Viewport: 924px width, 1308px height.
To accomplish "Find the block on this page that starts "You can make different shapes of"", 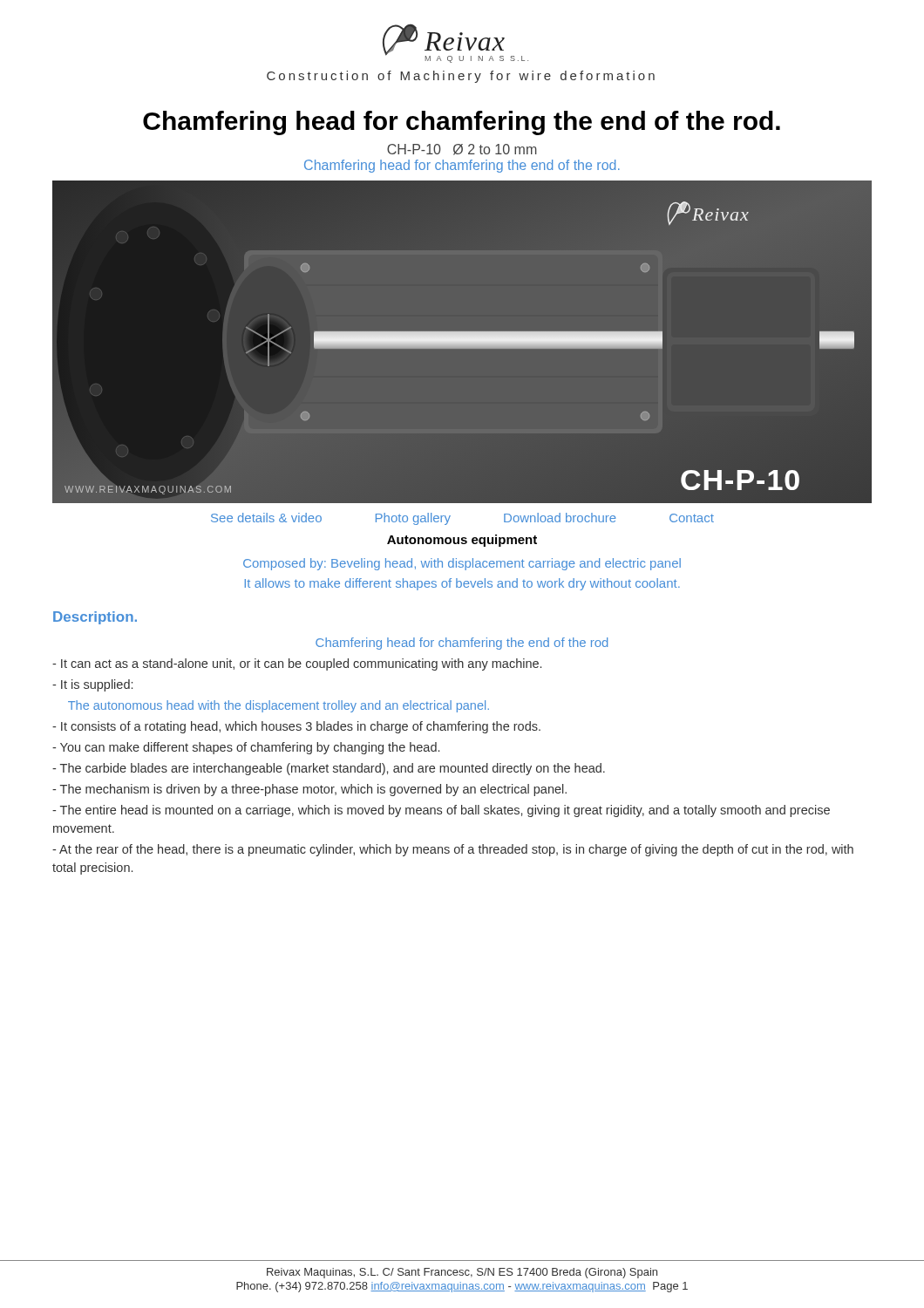I will 246,748.
